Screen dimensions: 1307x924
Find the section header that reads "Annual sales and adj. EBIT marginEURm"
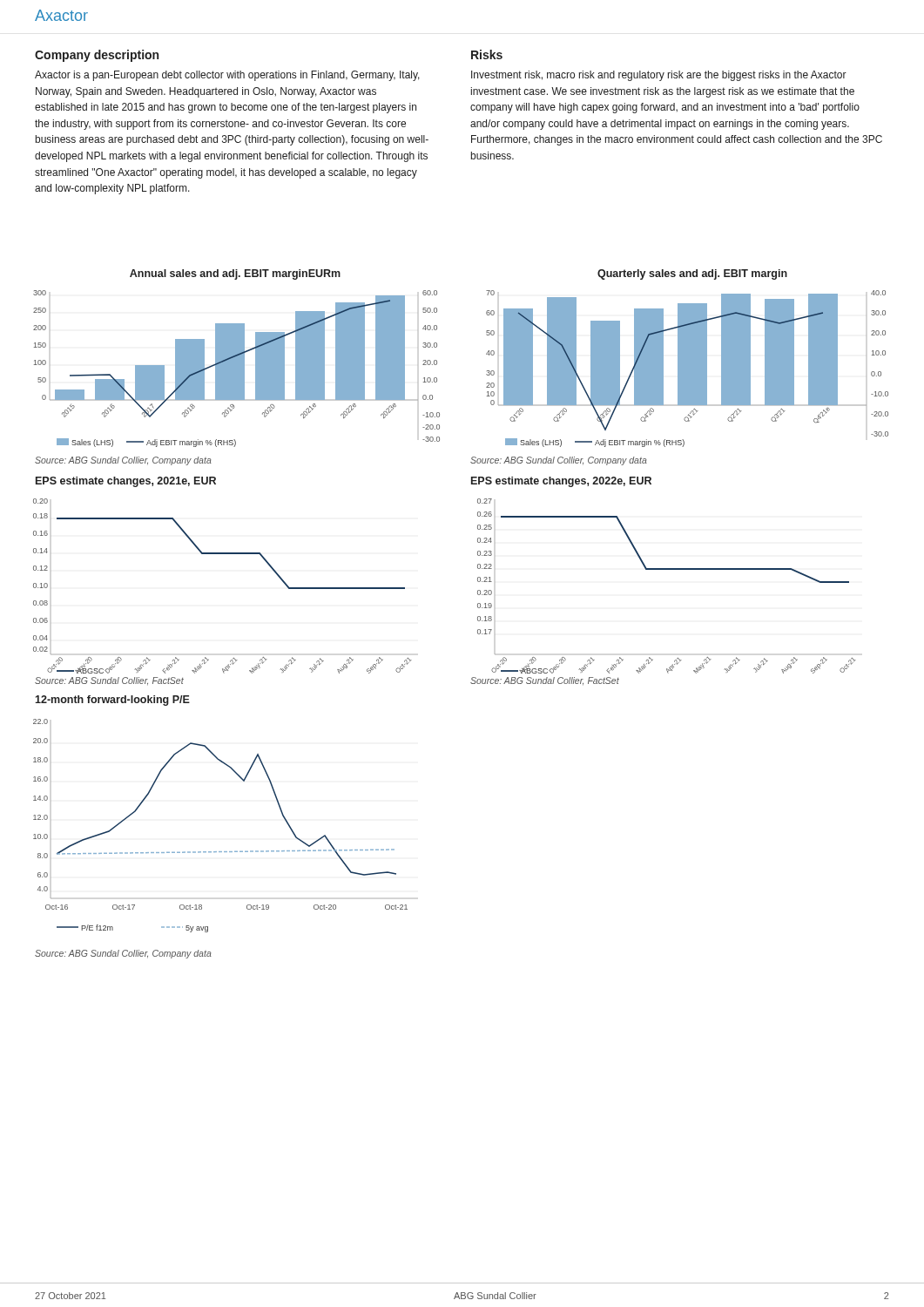tap(235, 274)
